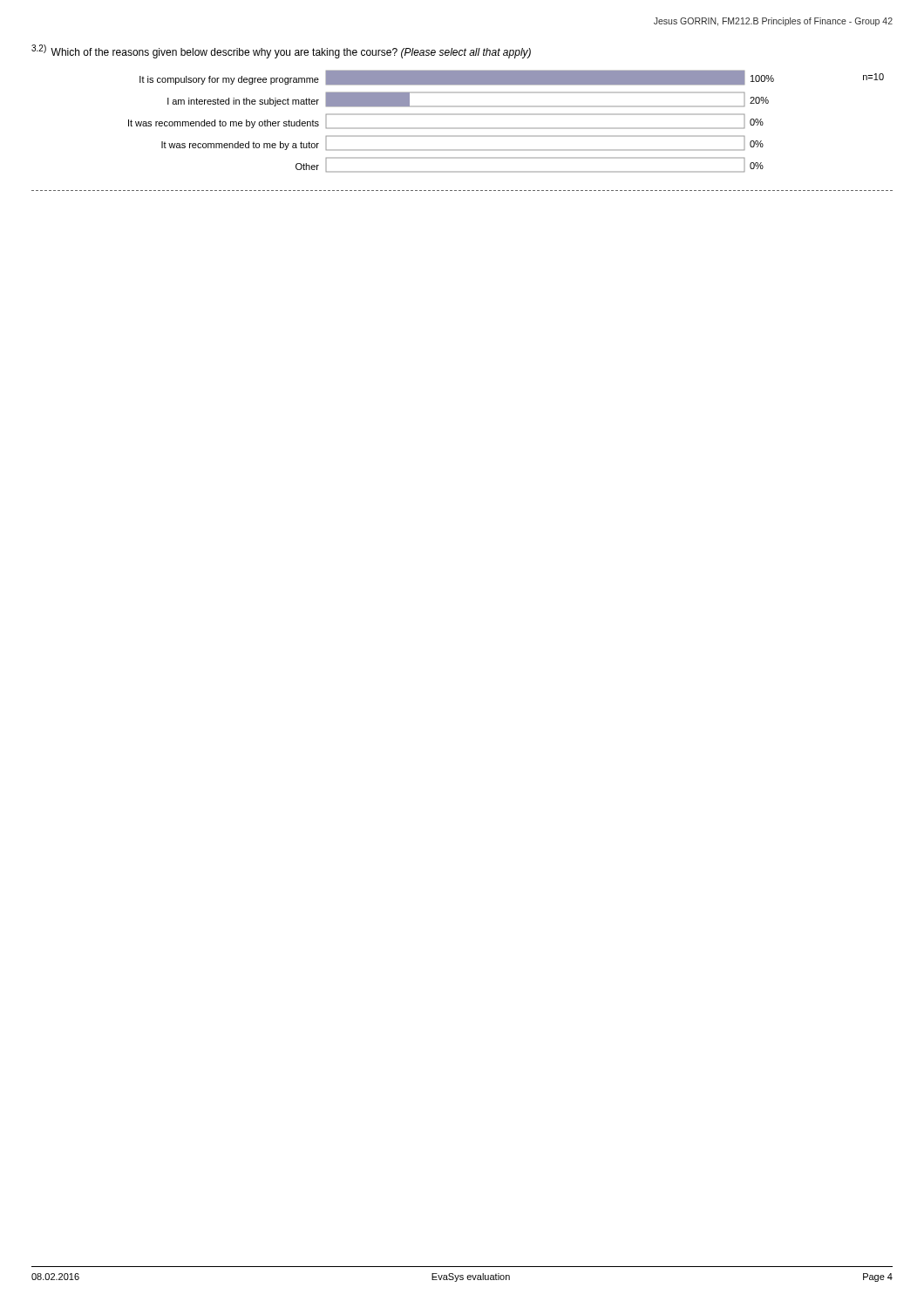The width and height of the screenshot is (924, 1308).
Task: Click on the bar chart
Action: [x=462, y=126]
